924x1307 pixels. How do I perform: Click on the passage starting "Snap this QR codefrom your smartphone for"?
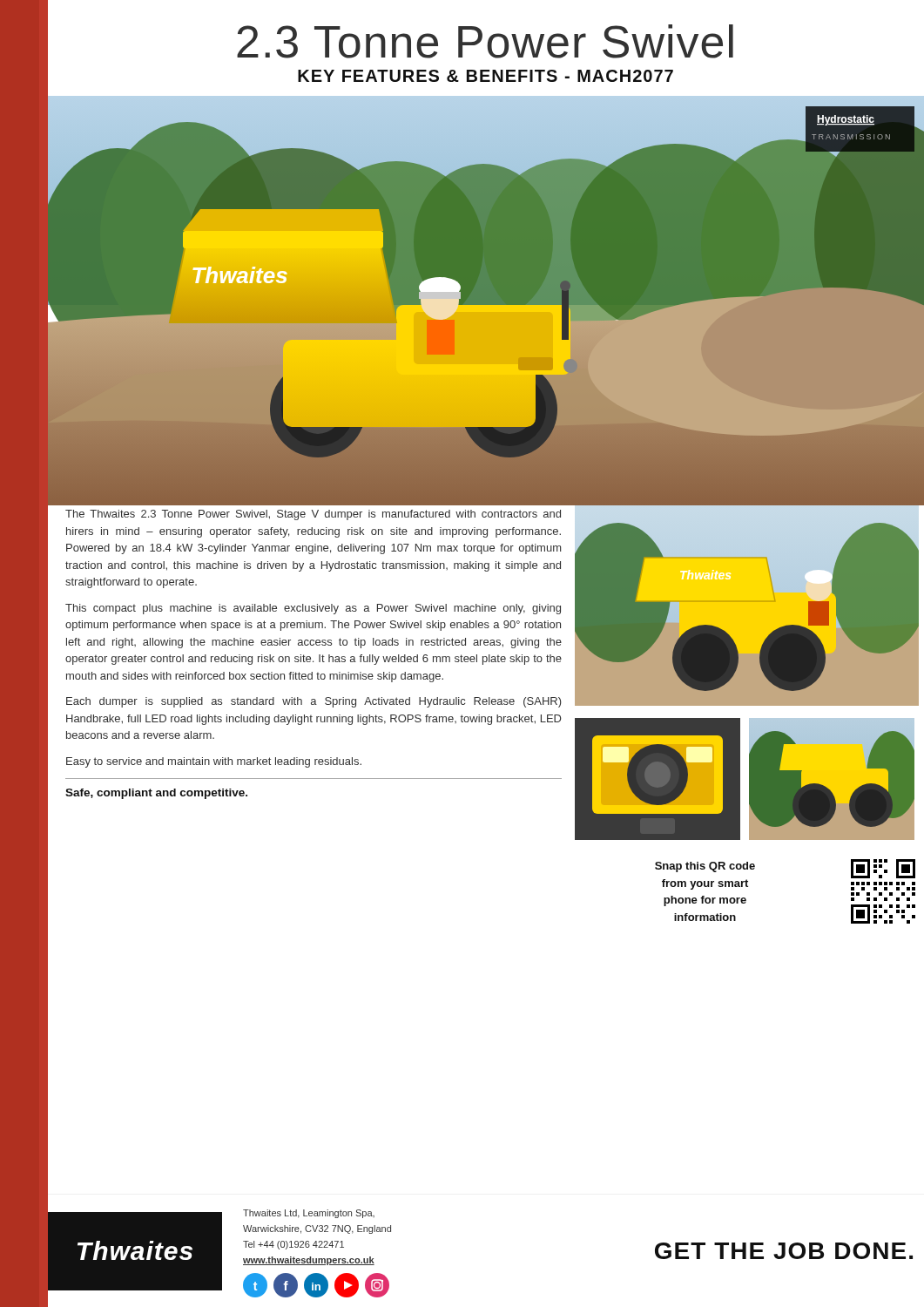coord(747,891)
